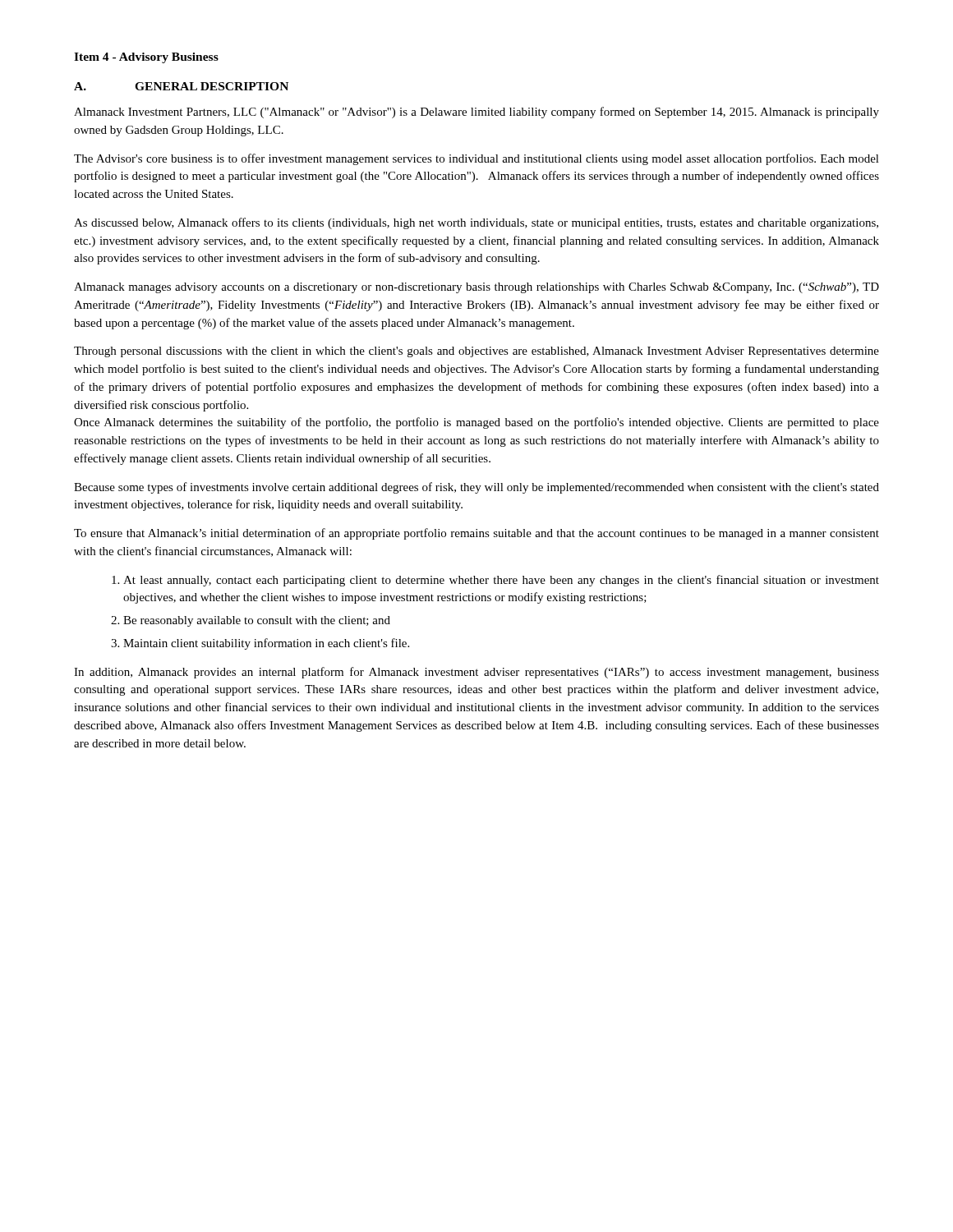The image size is (953, 1232).
Task: Select the text block that reads "Once Almanack determines the suitability of"
Action: tap(476, 441)
